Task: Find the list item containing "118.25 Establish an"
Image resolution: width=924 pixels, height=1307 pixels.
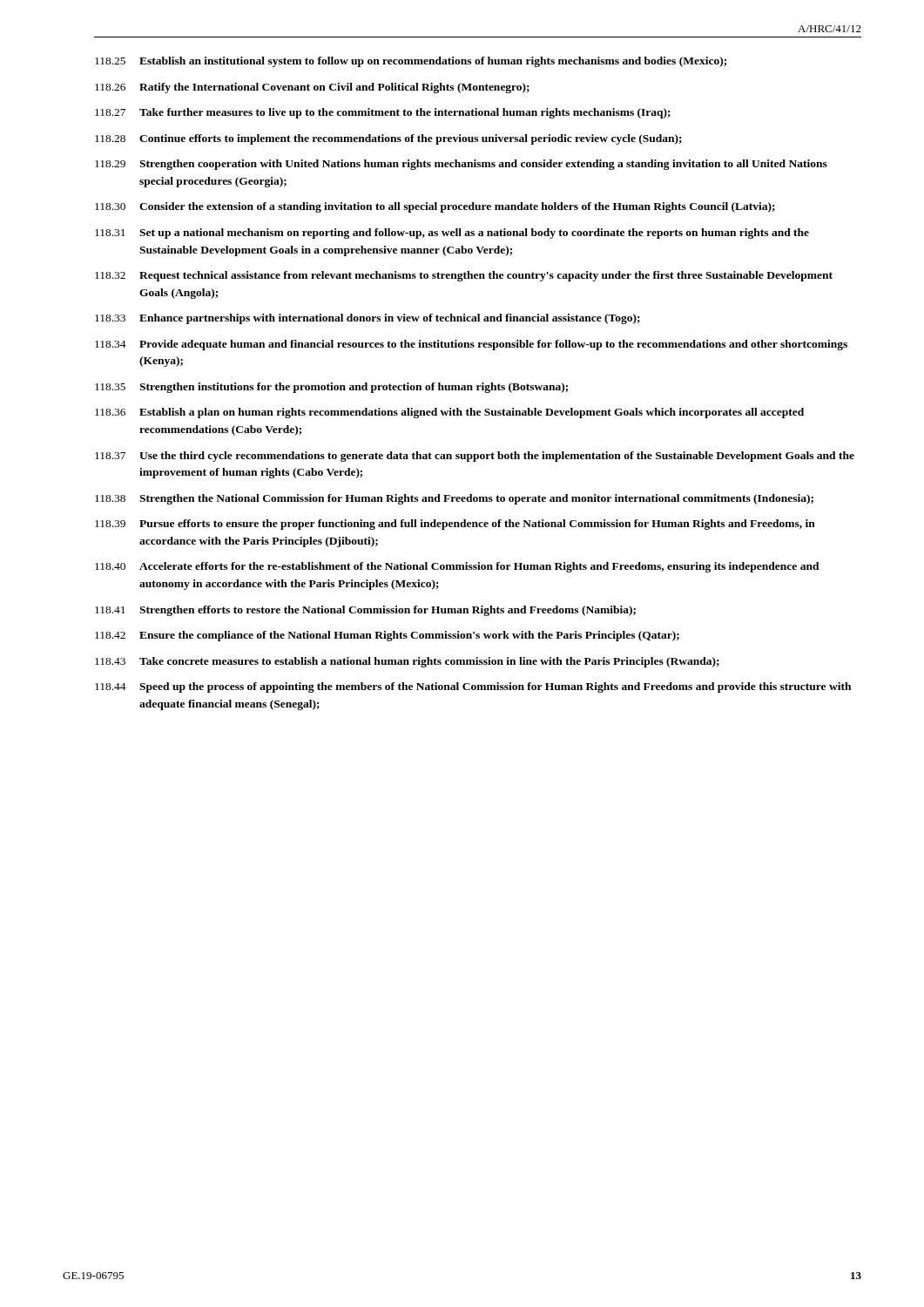Action: tap(478, 61)
